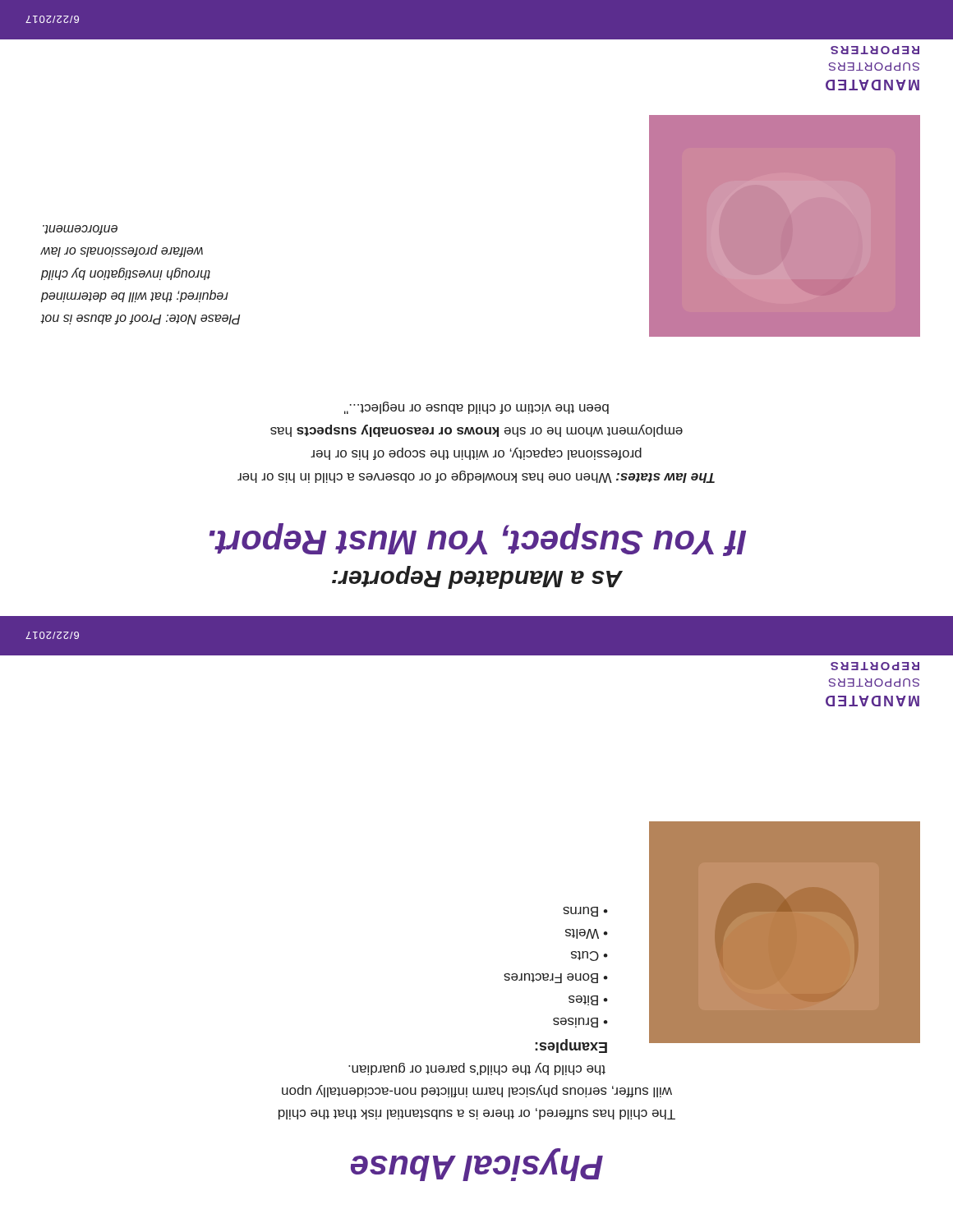Click where it says "Physical Abuse"
953x1232 pixels.
(476, 1167)
